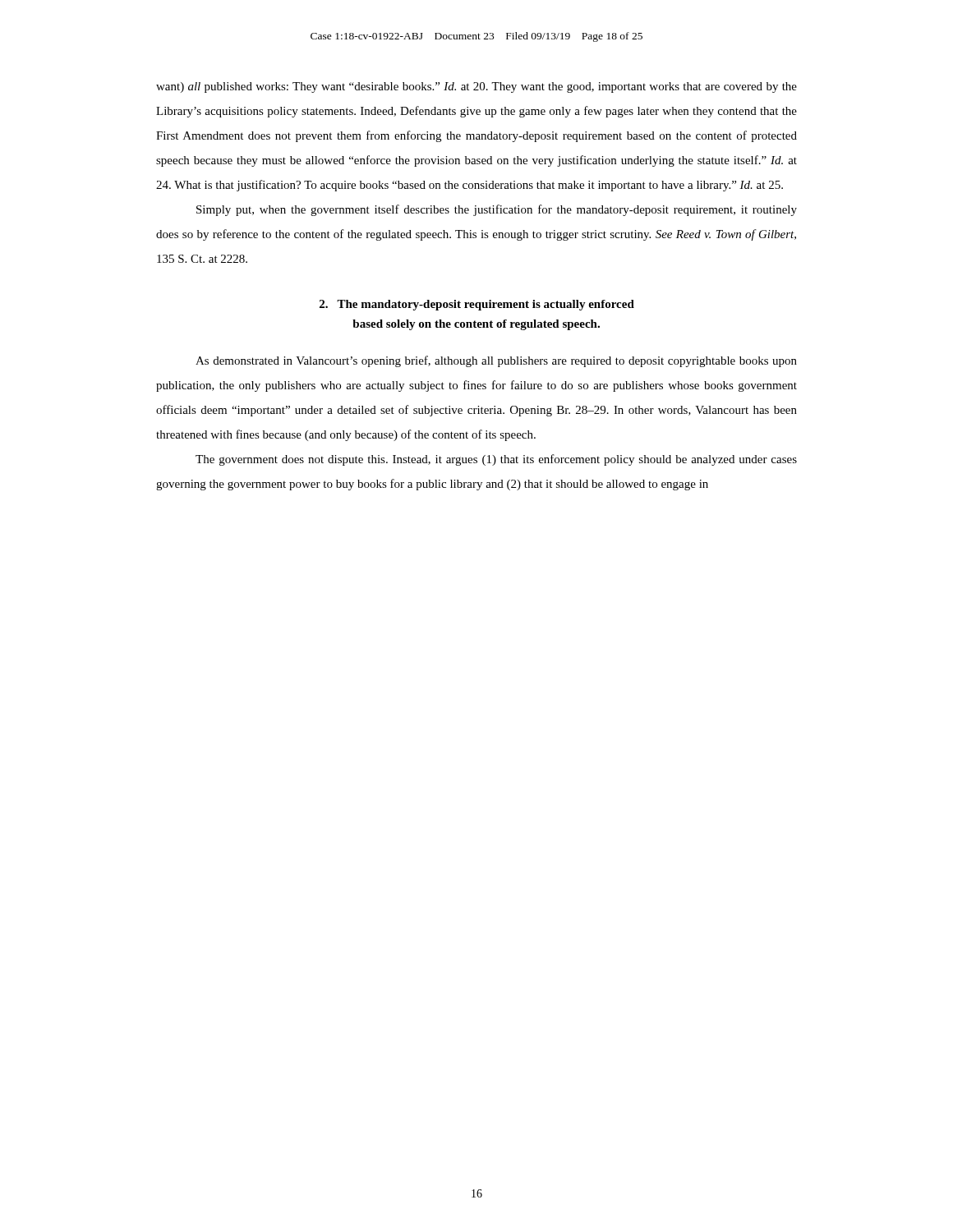Locate the text block containing "want) all published"
This screenshot has width=953, height=1232.
[x=476, y=136]
